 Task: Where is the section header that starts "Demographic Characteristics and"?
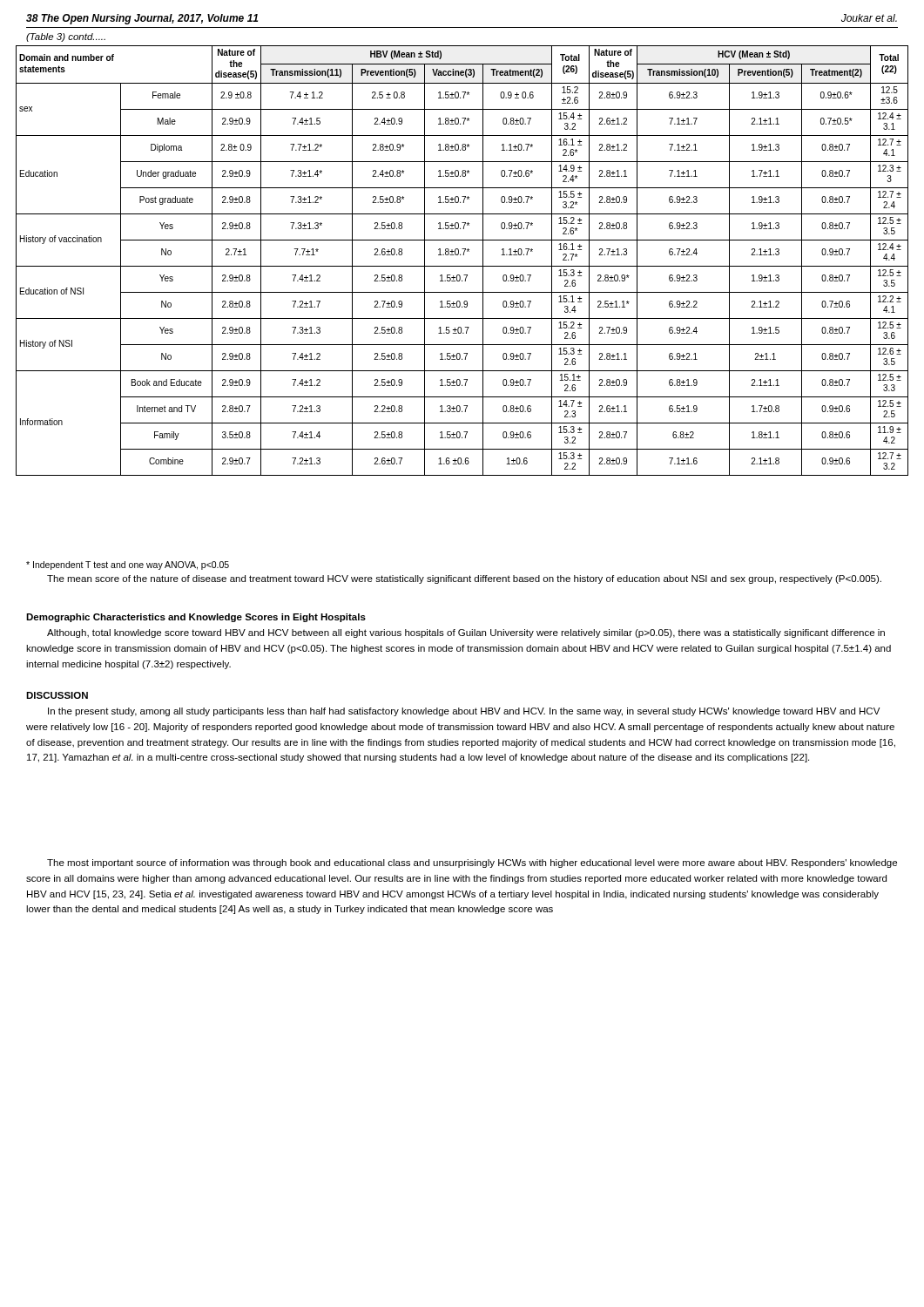[196, 617]
